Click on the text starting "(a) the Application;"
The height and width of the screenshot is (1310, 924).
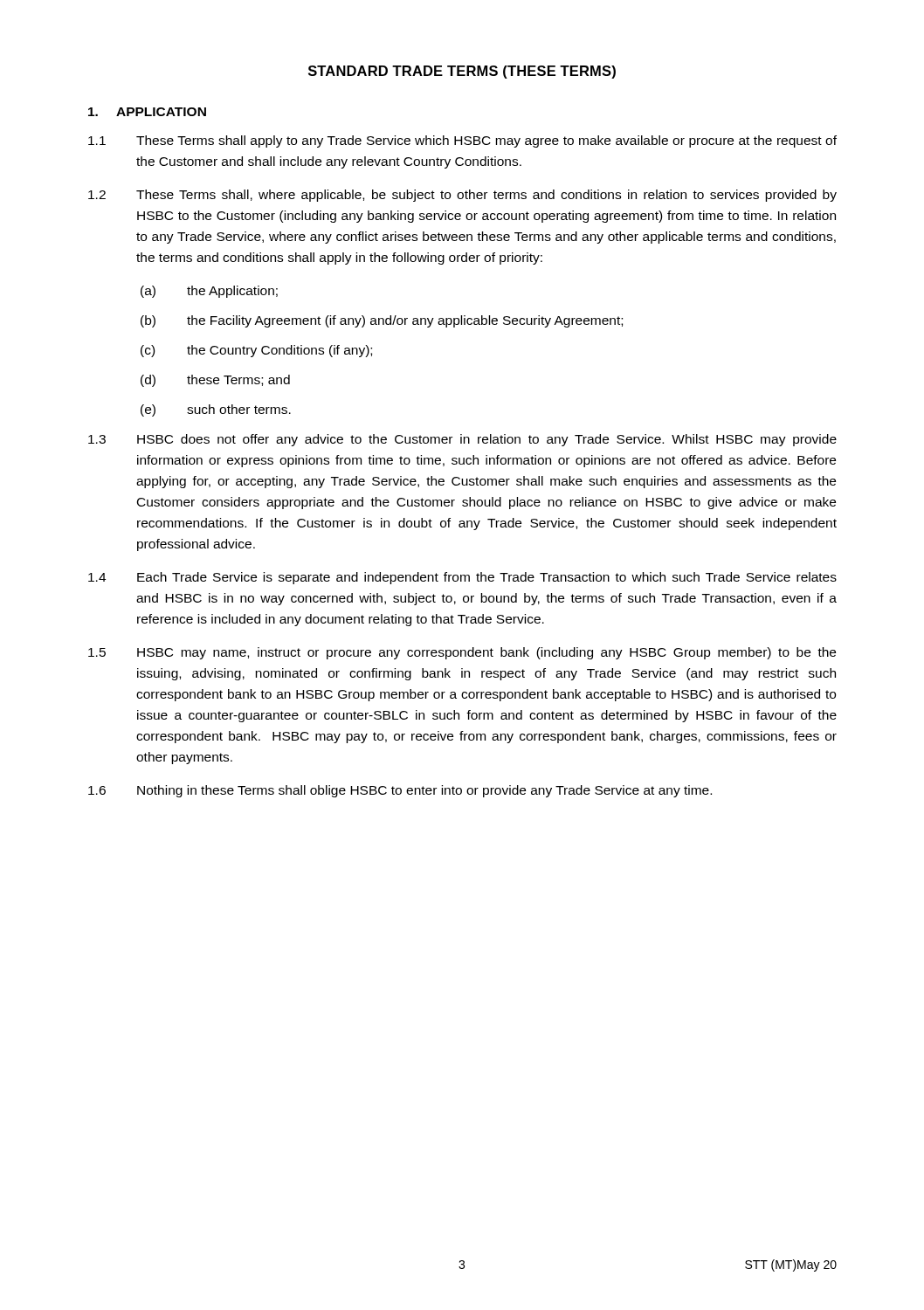coord(209,292)
